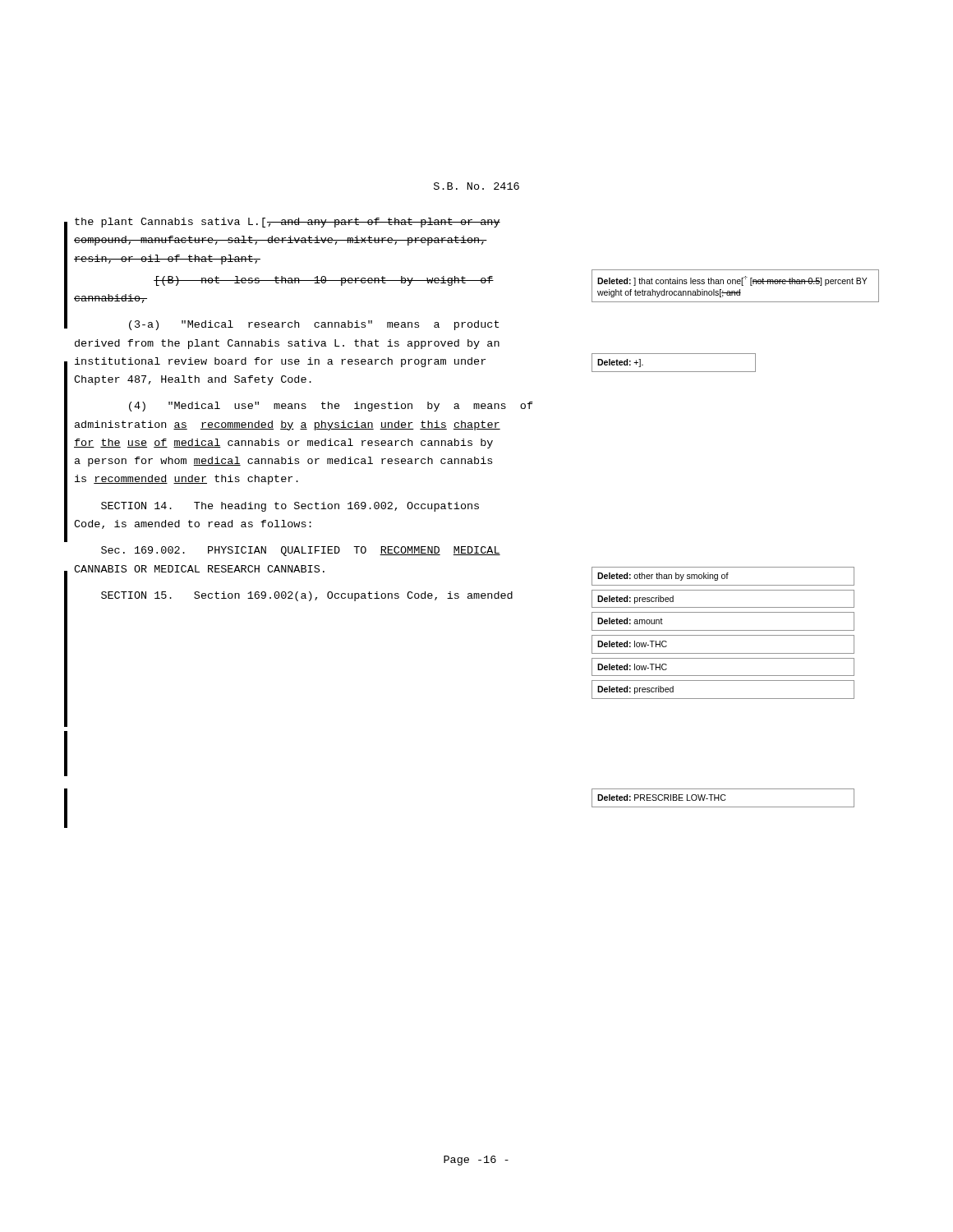Select the text block starting "compound, manufacture, salt,"
Screen dimensions: 1232x953
tap(280, 240)
